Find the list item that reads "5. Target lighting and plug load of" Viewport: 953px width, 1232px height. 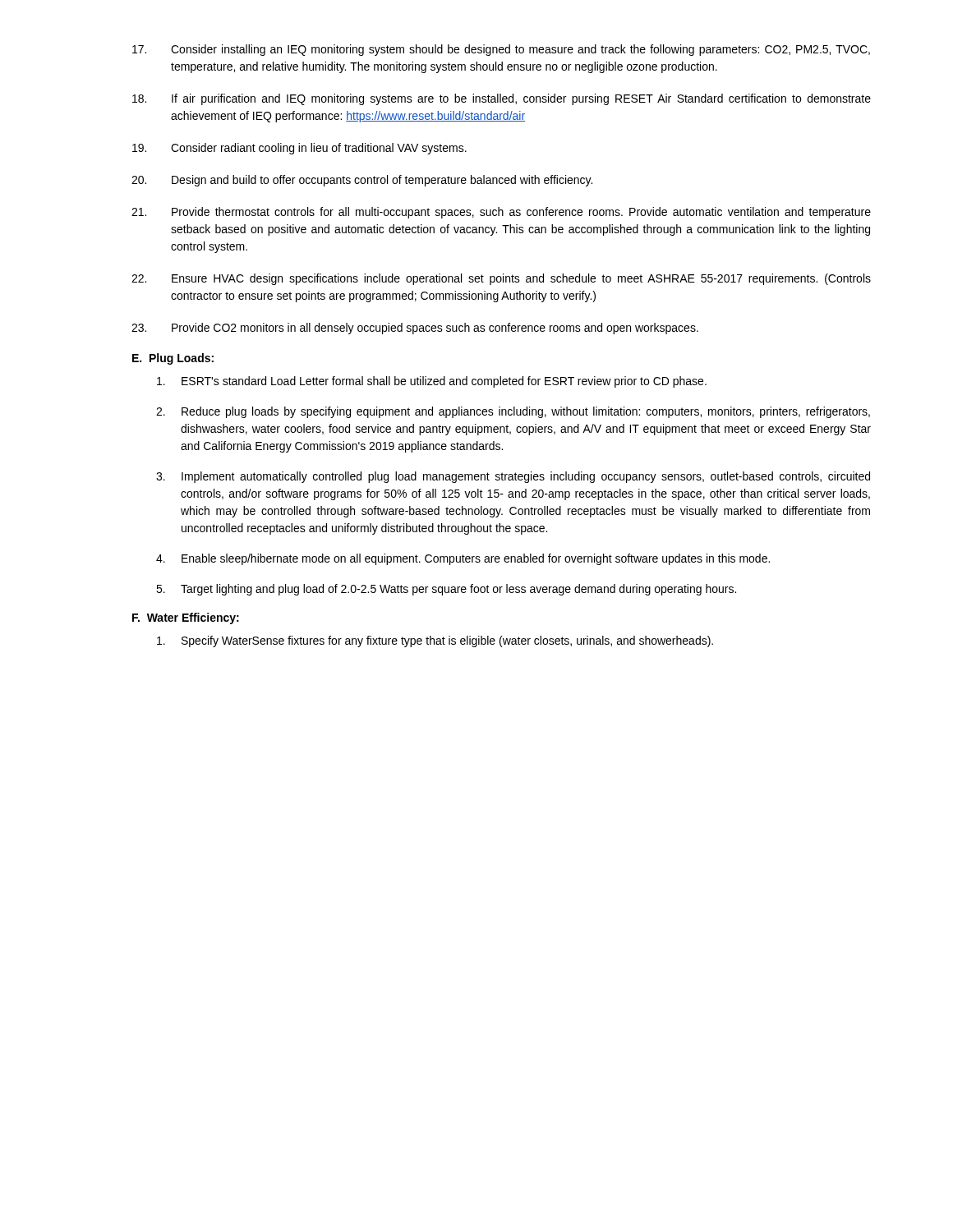tap(513, 589)
